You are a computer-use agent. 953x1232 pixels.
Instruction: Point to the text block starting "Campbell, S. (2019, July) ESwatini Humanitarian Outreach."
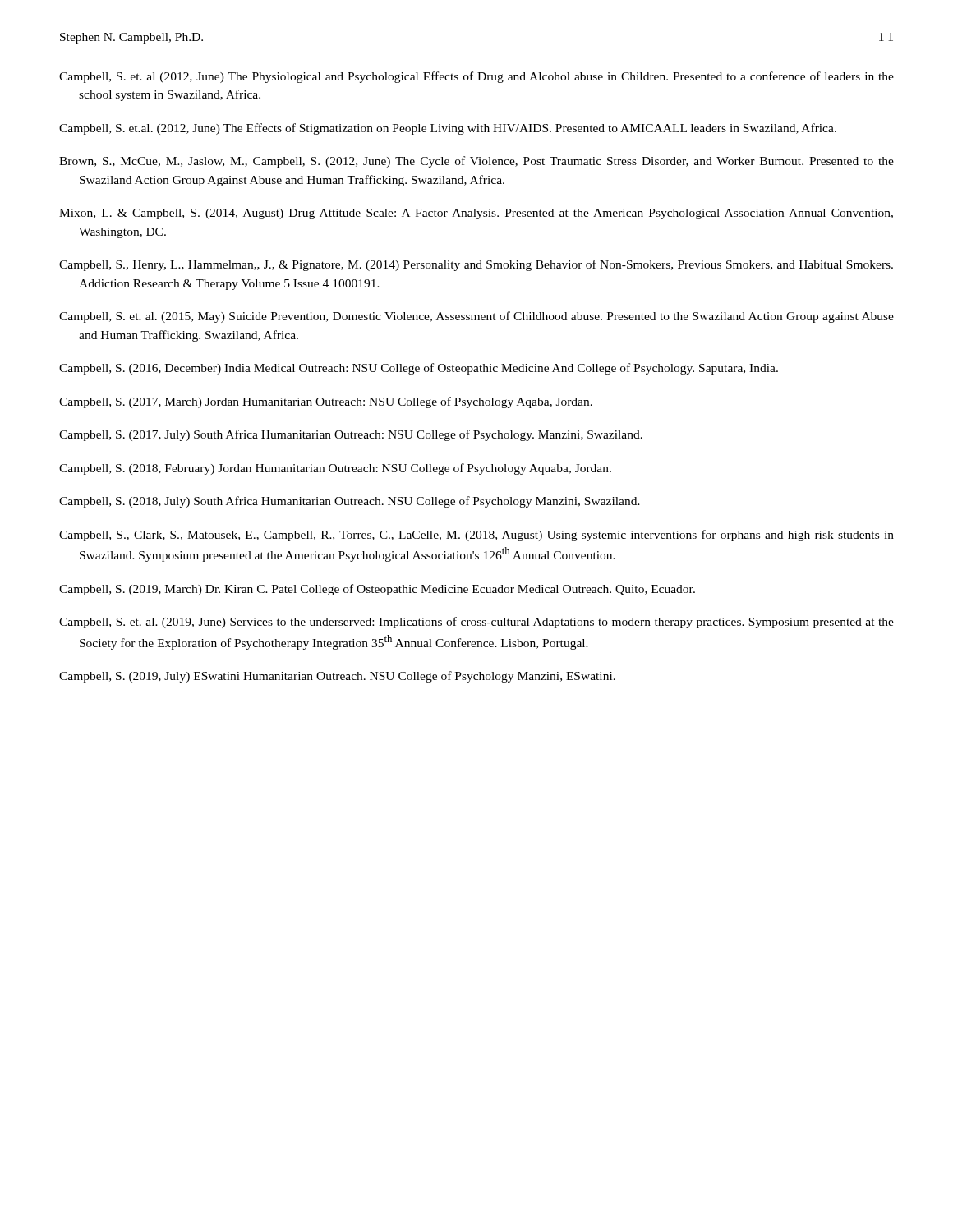[338, 676]
